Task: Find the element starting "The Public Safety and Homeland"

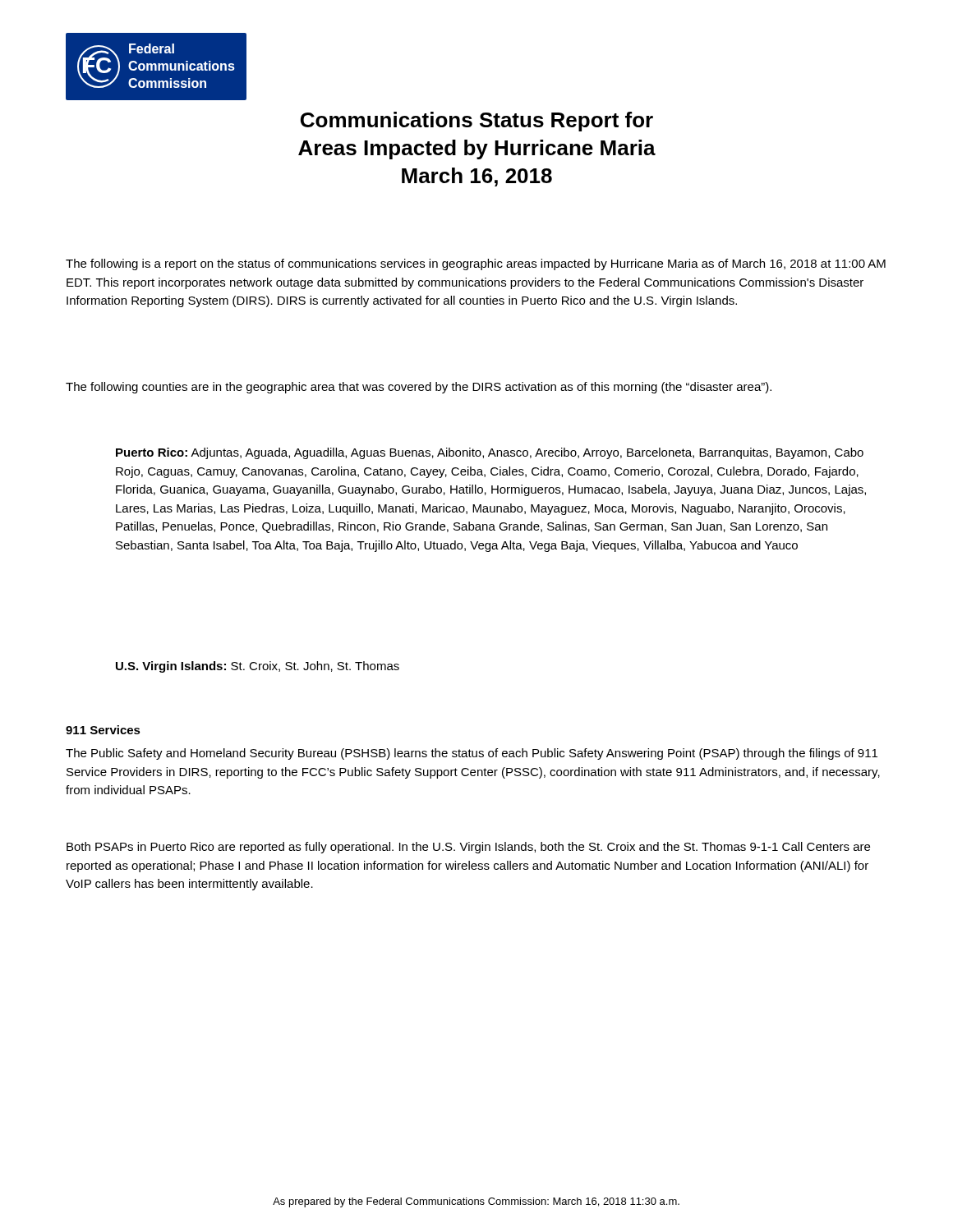Action: [473, 771]
